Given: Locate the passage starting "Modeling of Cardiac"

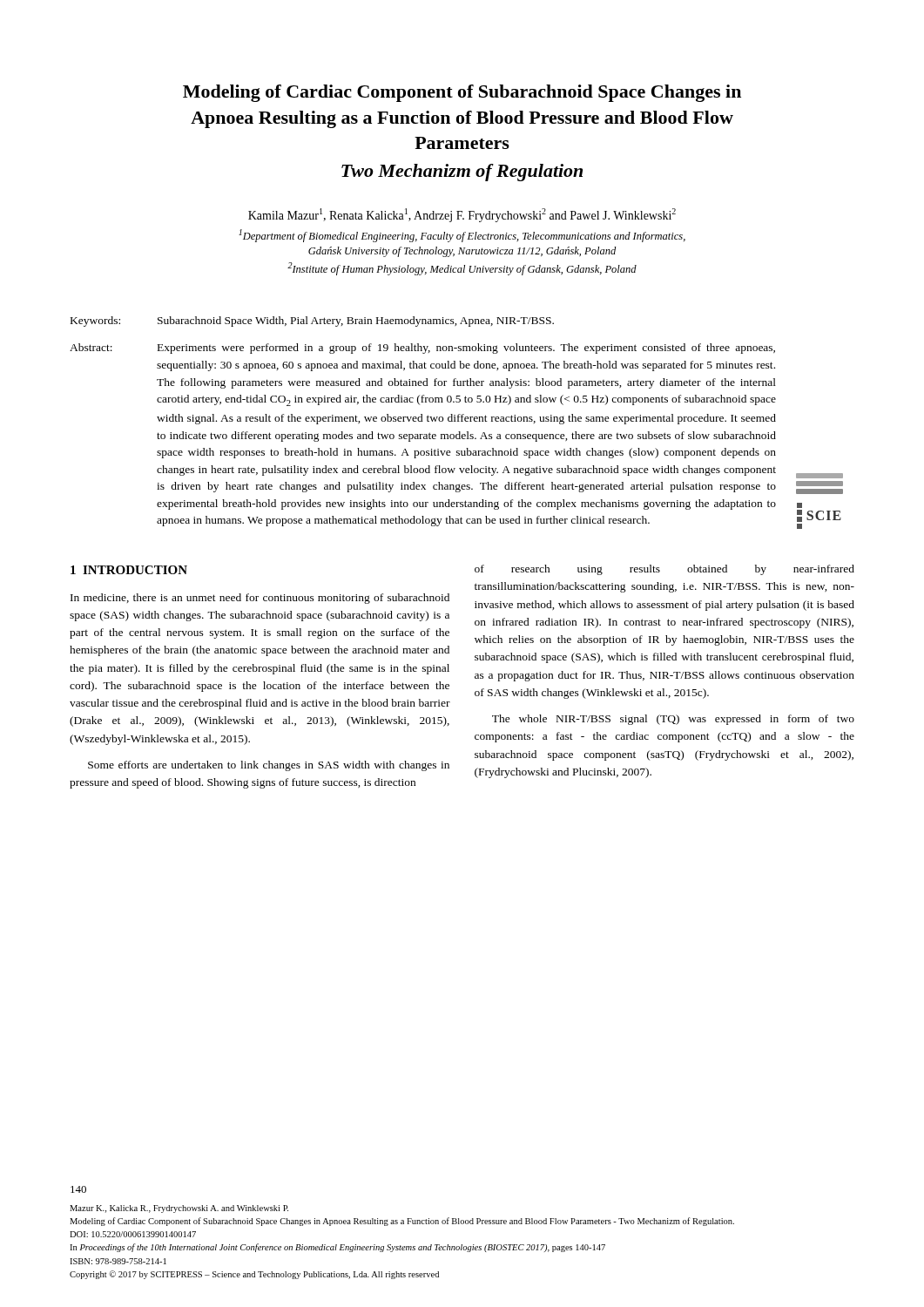Looking at the screenshot, I should [462, 130].
